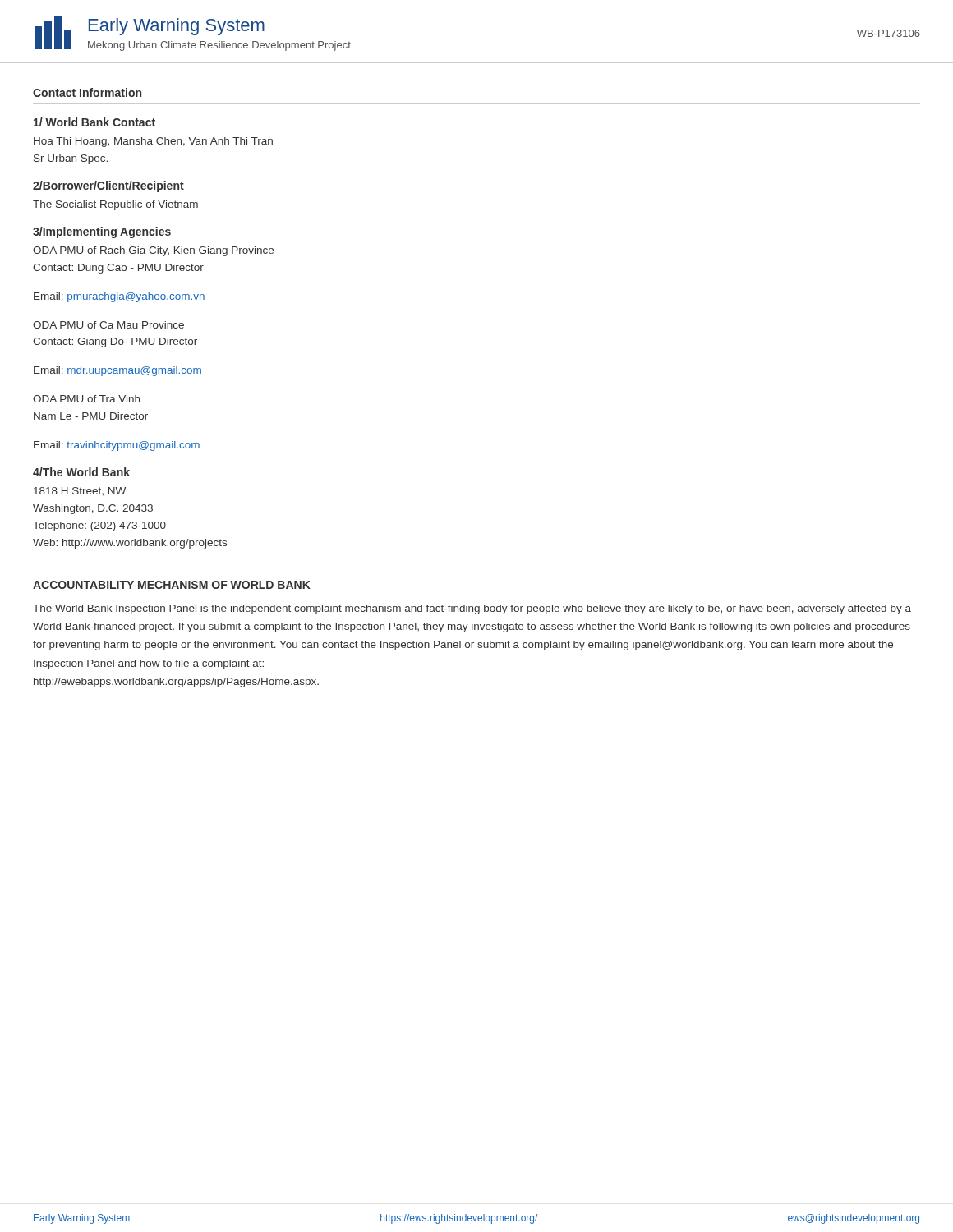Image resolution: width=953 pixels, height=1232 pixels.
Task: Navigate to the passage starting "1818 H Street, NW Washington,"
Action: 80,491
